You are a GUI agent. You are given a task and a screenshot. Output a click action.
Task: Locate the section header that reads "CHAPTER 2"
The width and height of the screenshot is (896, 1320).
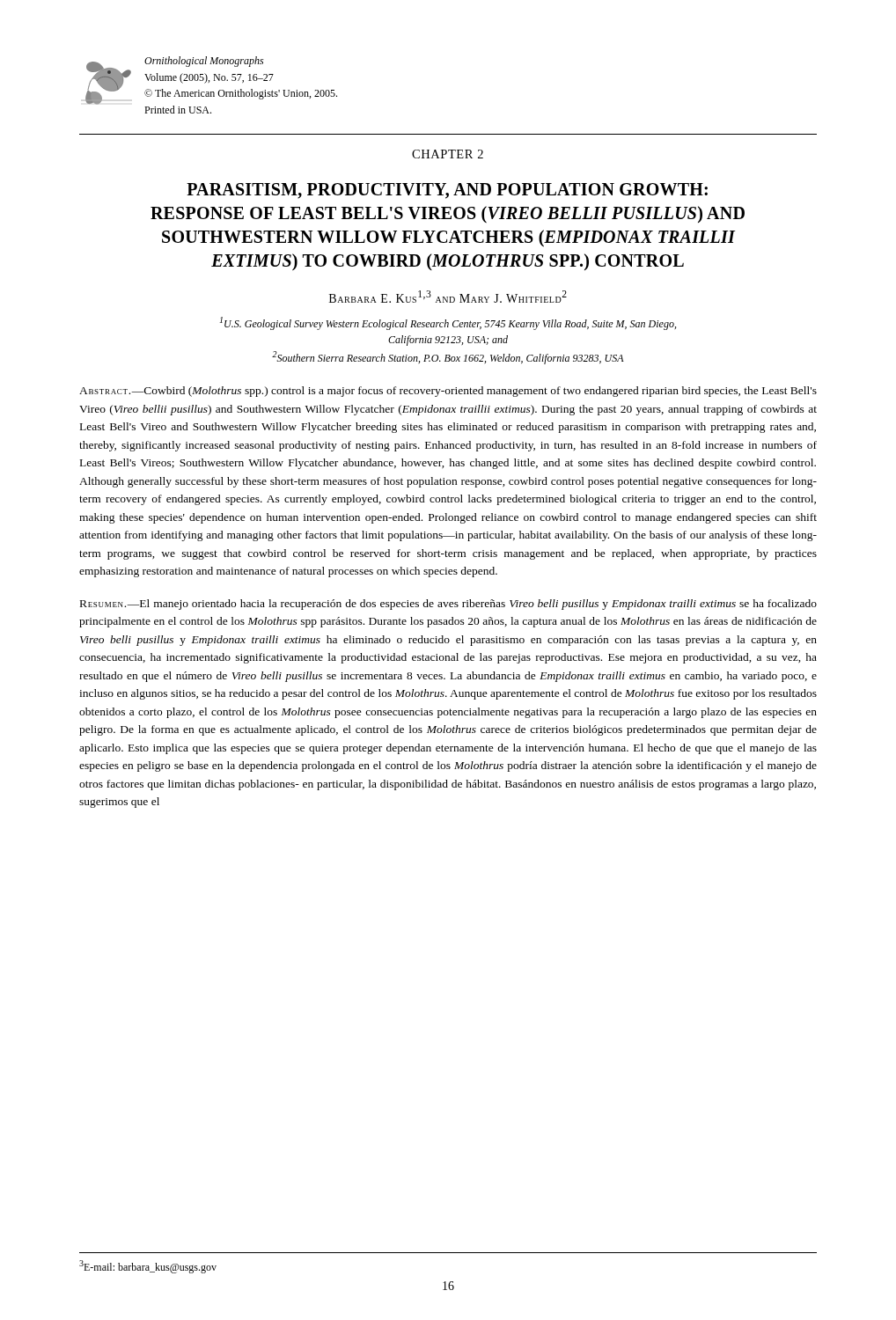[448, 154]
